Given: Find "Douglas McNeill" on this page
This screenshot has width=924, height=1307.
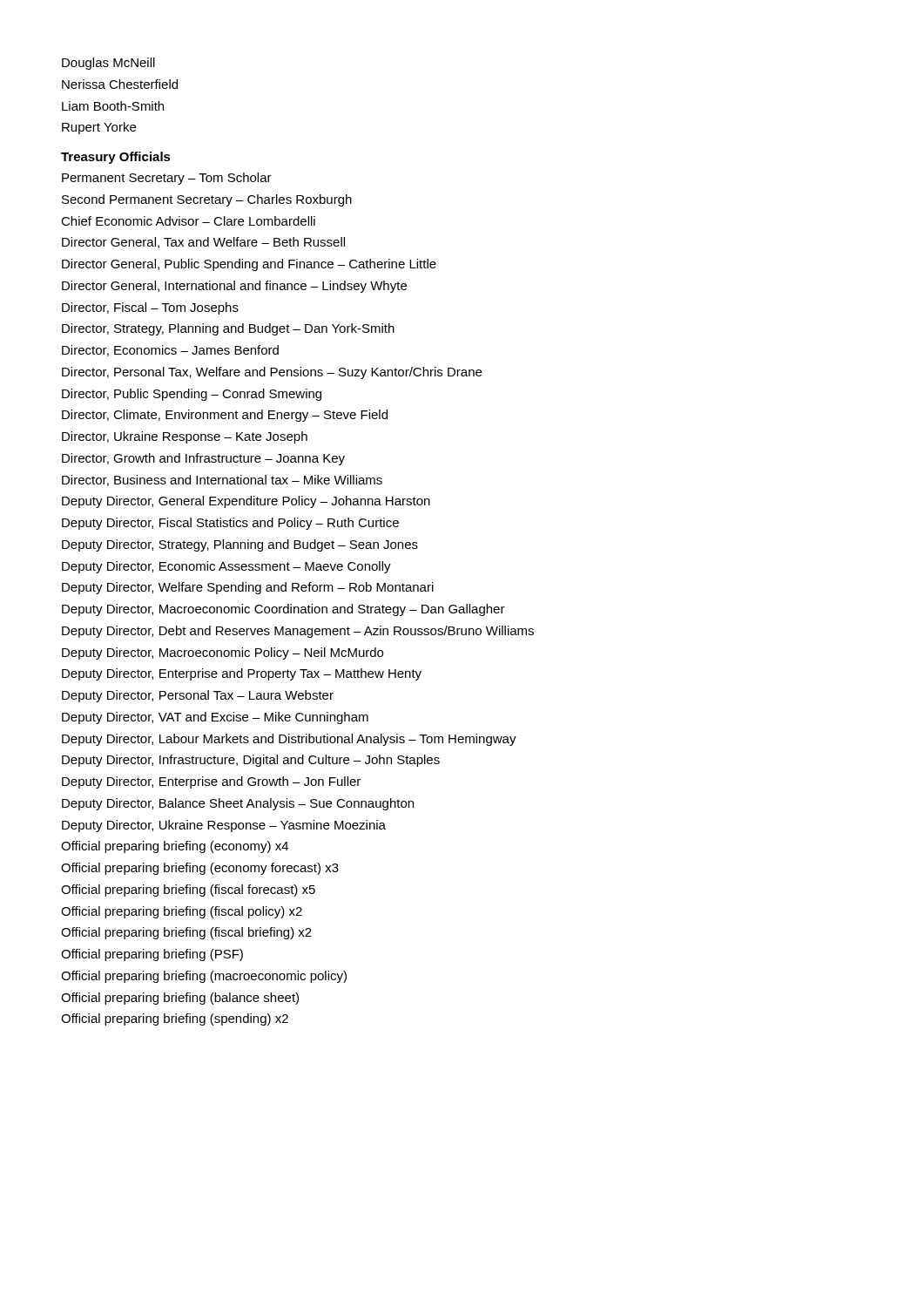Looking at the screenshot, I should (x=108, y=62).
